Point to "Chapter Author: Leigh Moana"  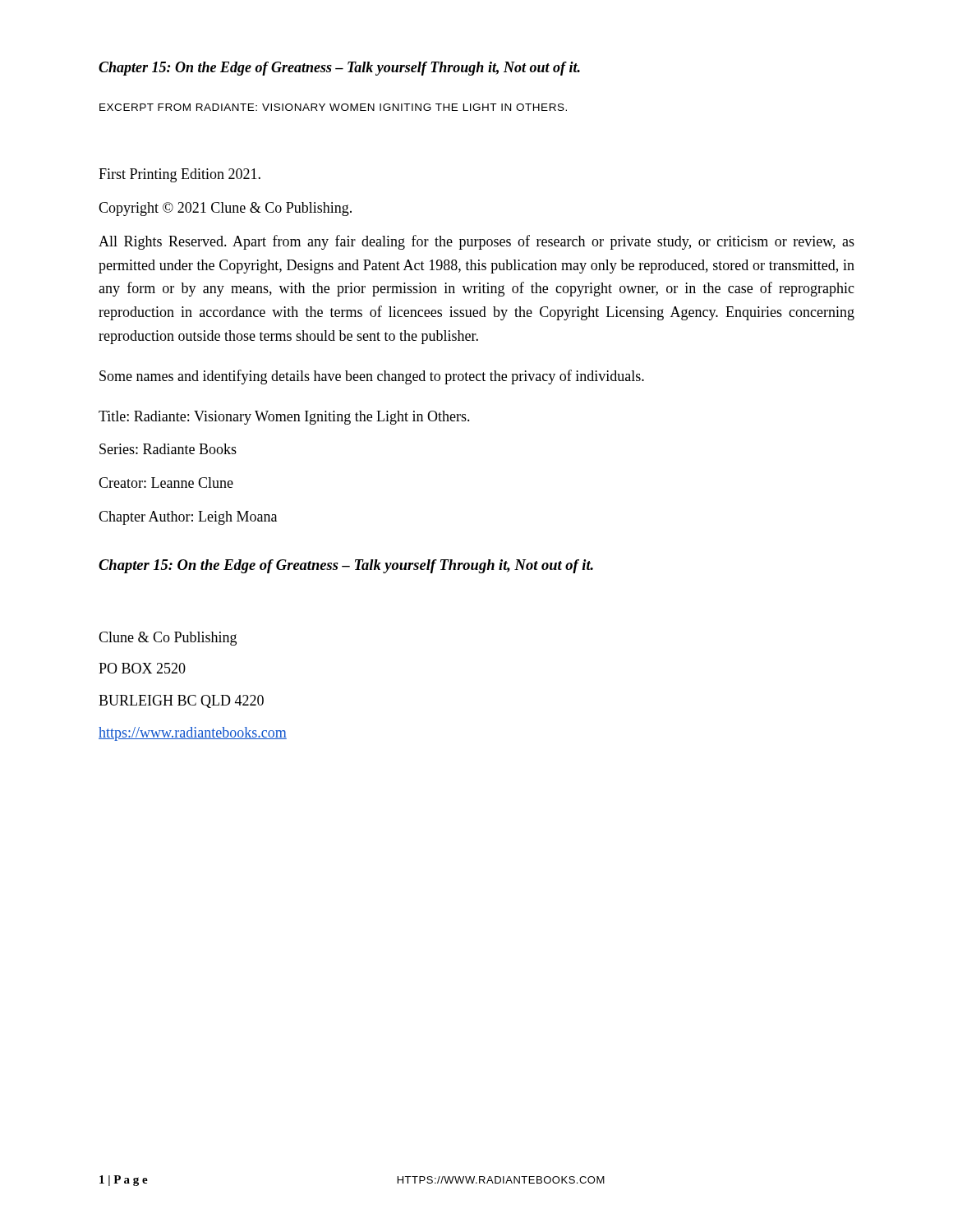coord(188,517)
